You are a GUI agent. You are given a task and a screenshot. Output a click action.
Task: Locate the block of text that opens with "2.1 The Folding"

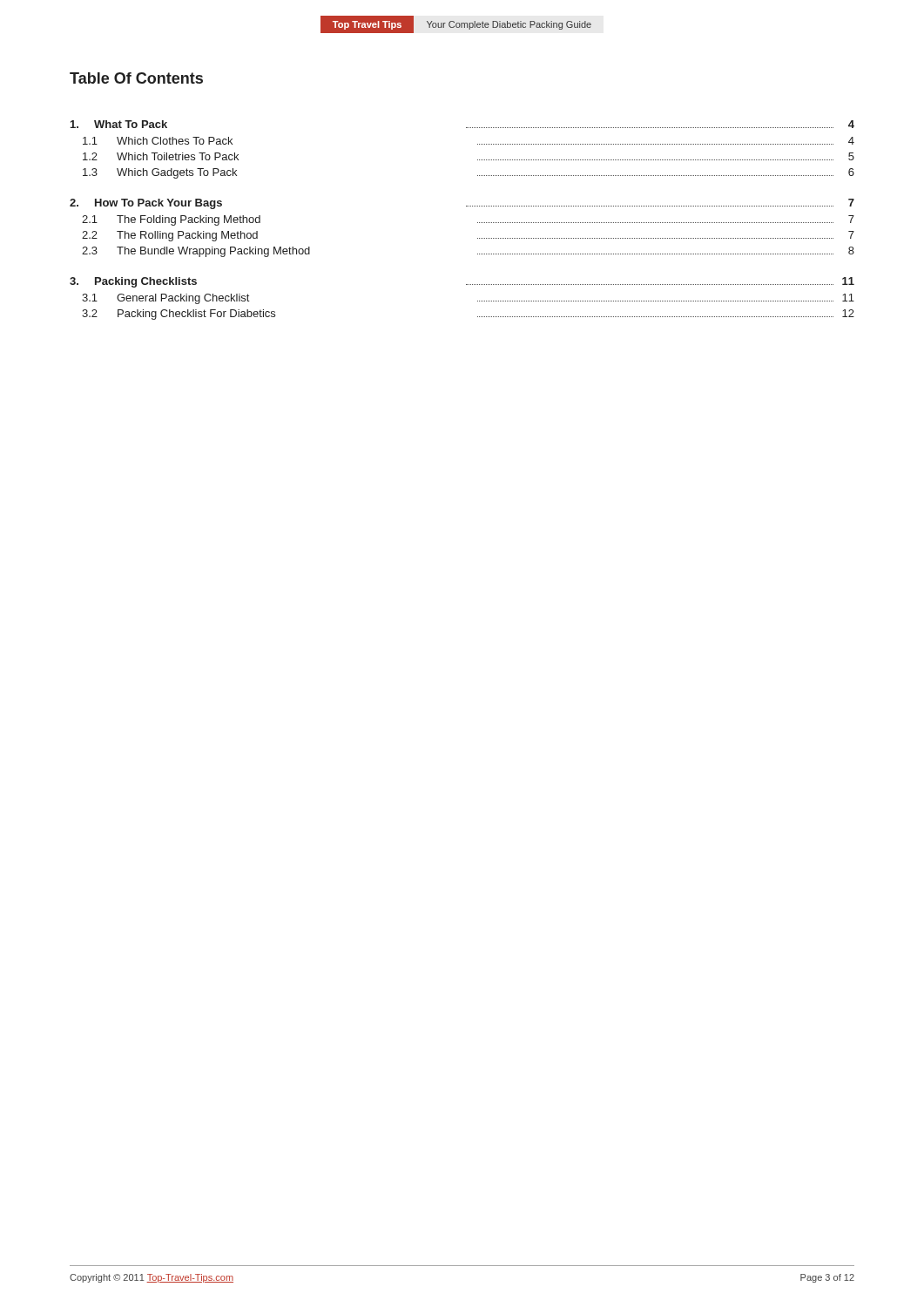pos(468,219)
